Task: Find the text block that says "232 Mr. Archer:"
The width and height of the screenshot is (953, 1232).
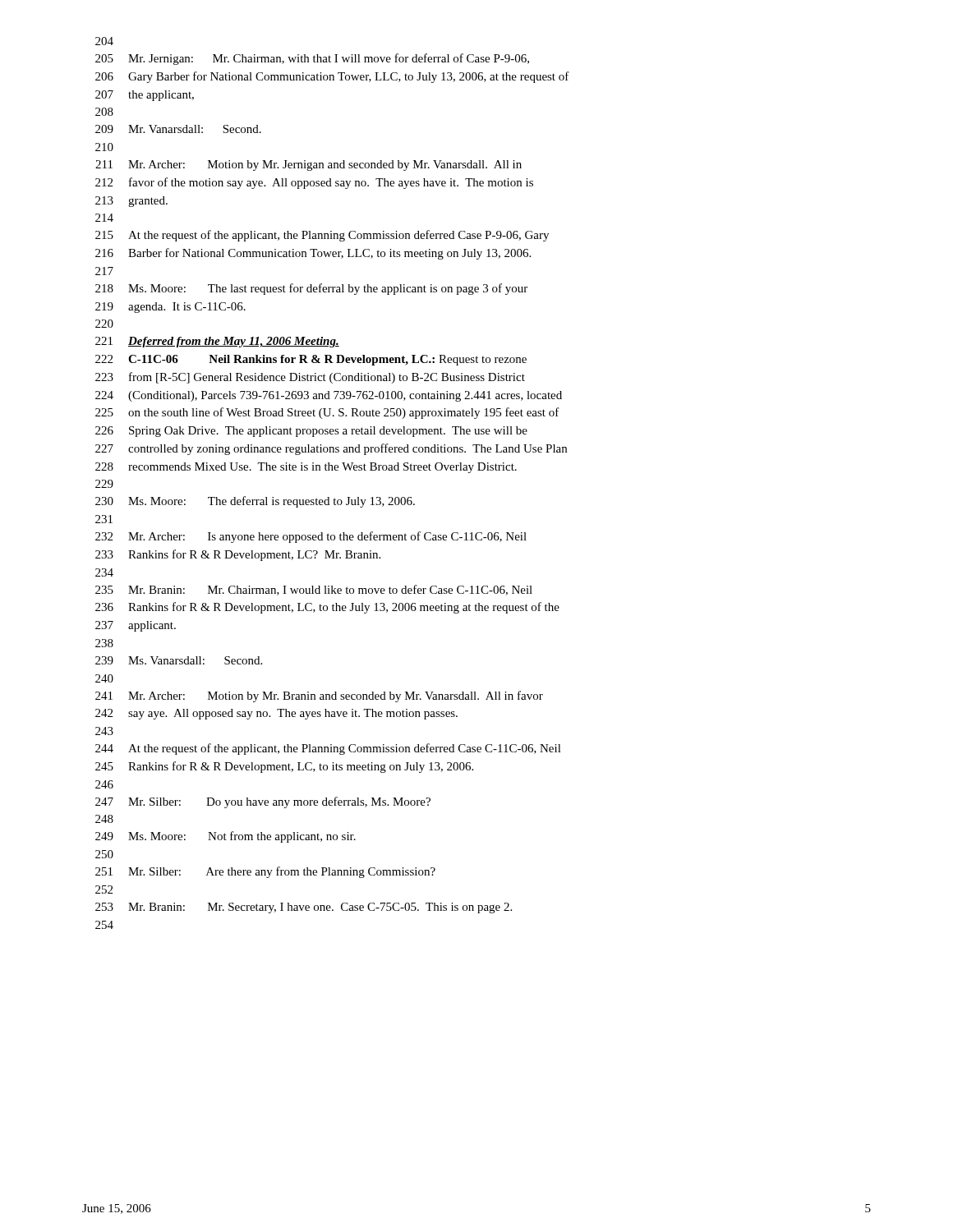Action: click(476, 537)
